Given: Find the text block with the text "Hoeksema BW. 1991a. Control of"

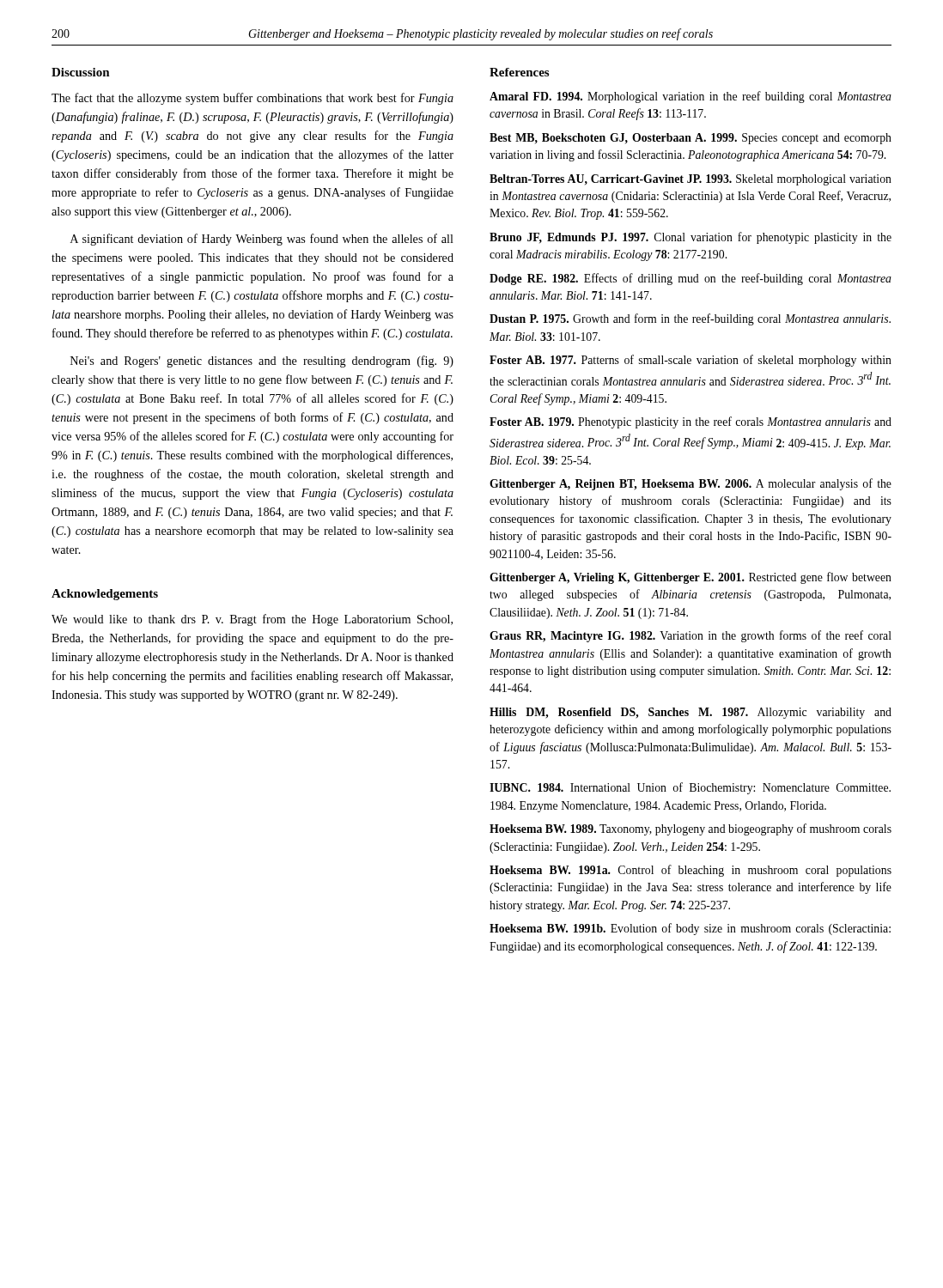Looking at the screenshot, I should (x=691, y=888).
